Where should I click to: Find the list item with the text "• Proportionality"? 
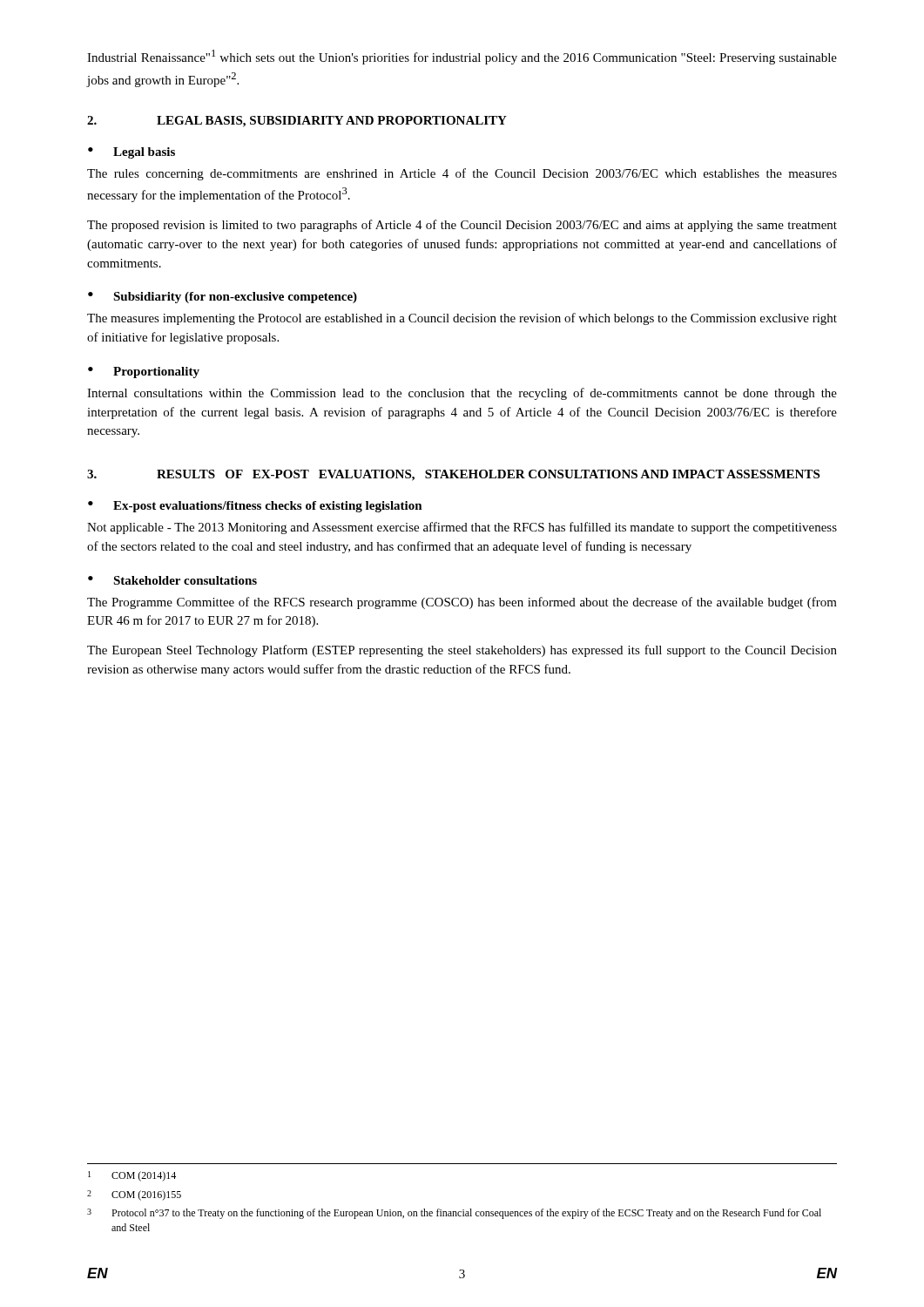point(143,369)
